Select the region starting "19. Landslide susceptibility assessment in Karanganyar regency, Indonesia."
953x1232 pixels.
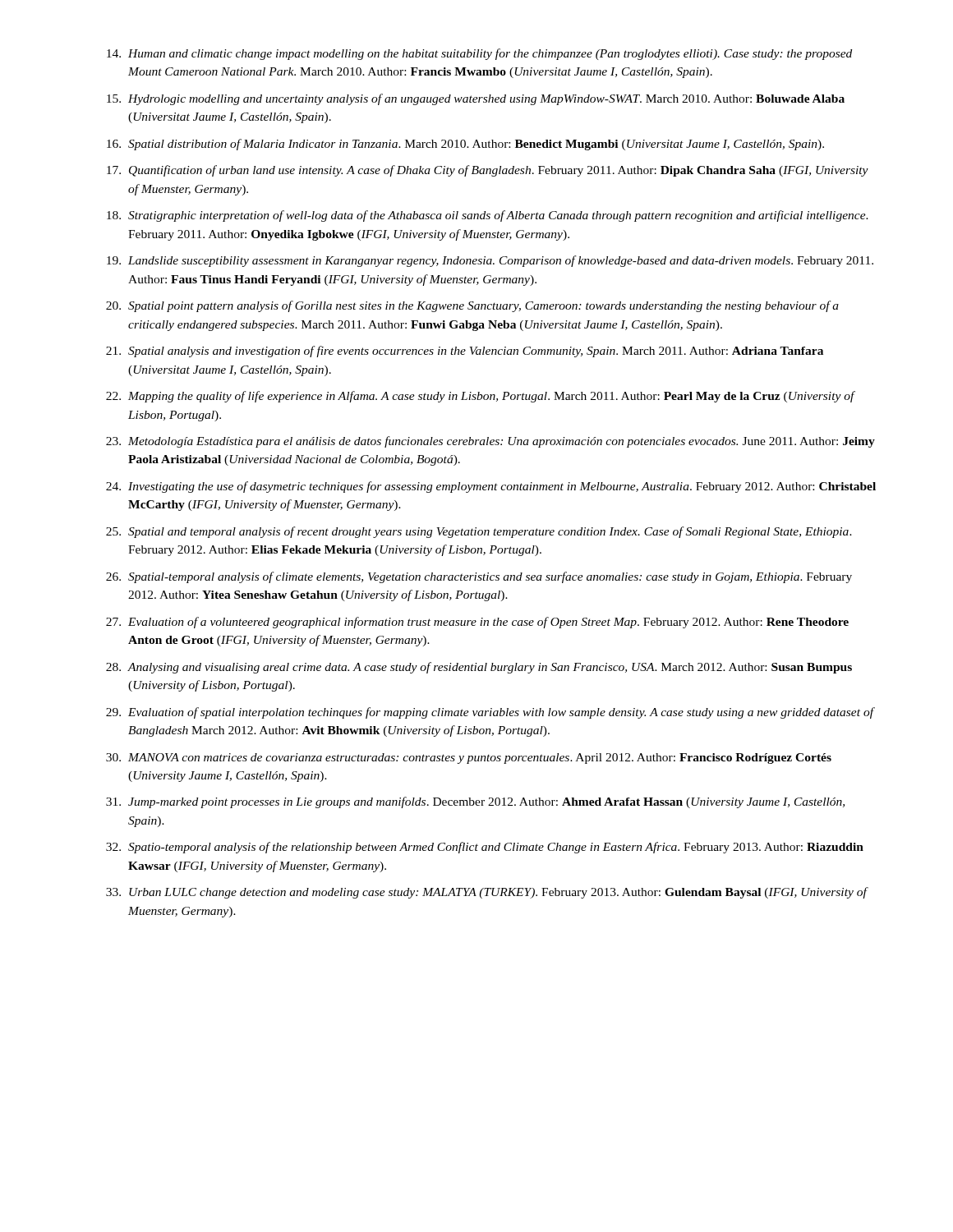tap(485, 270)
